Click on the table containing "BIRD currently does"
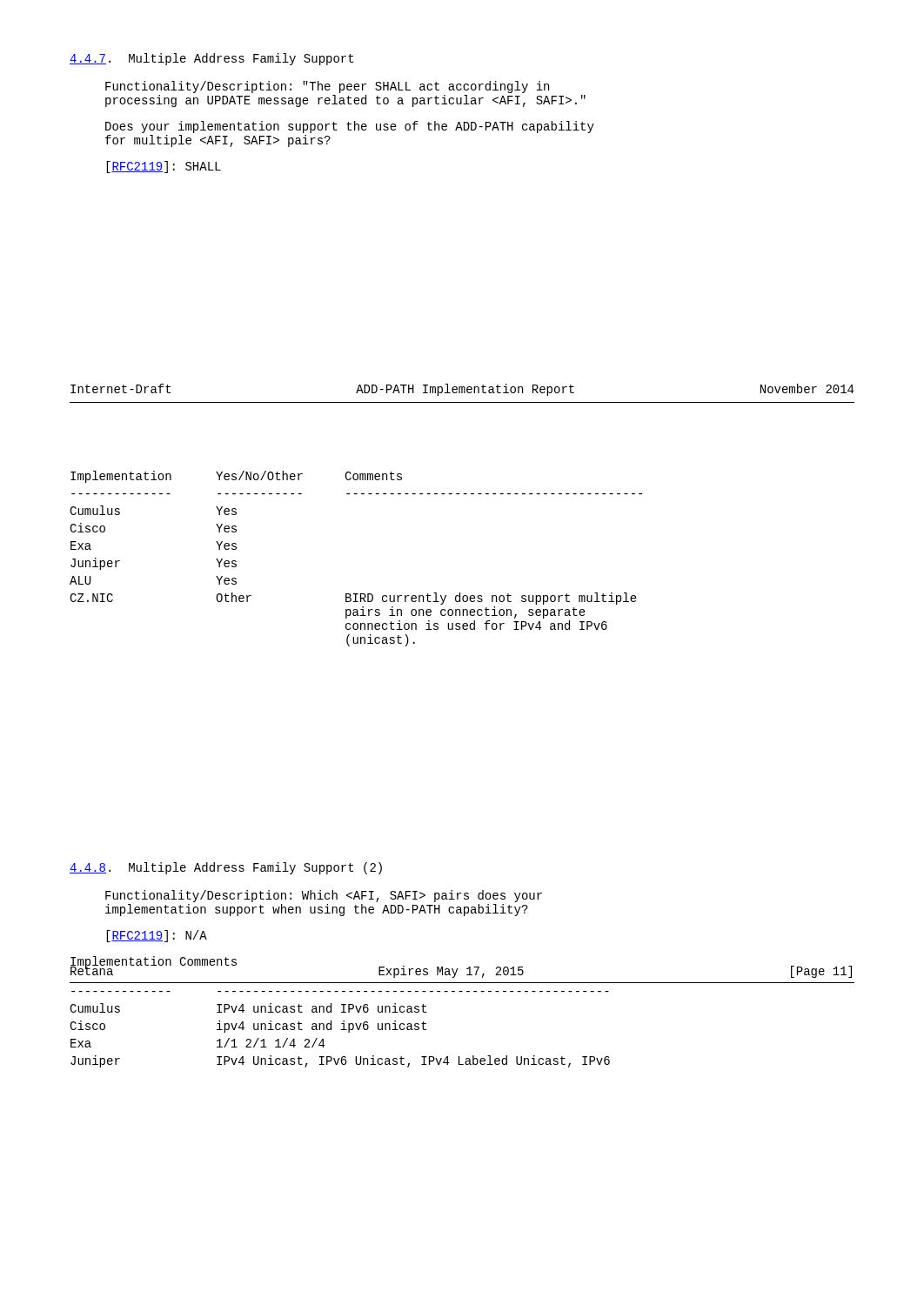The image size is (924, 1305). [462, 559]
